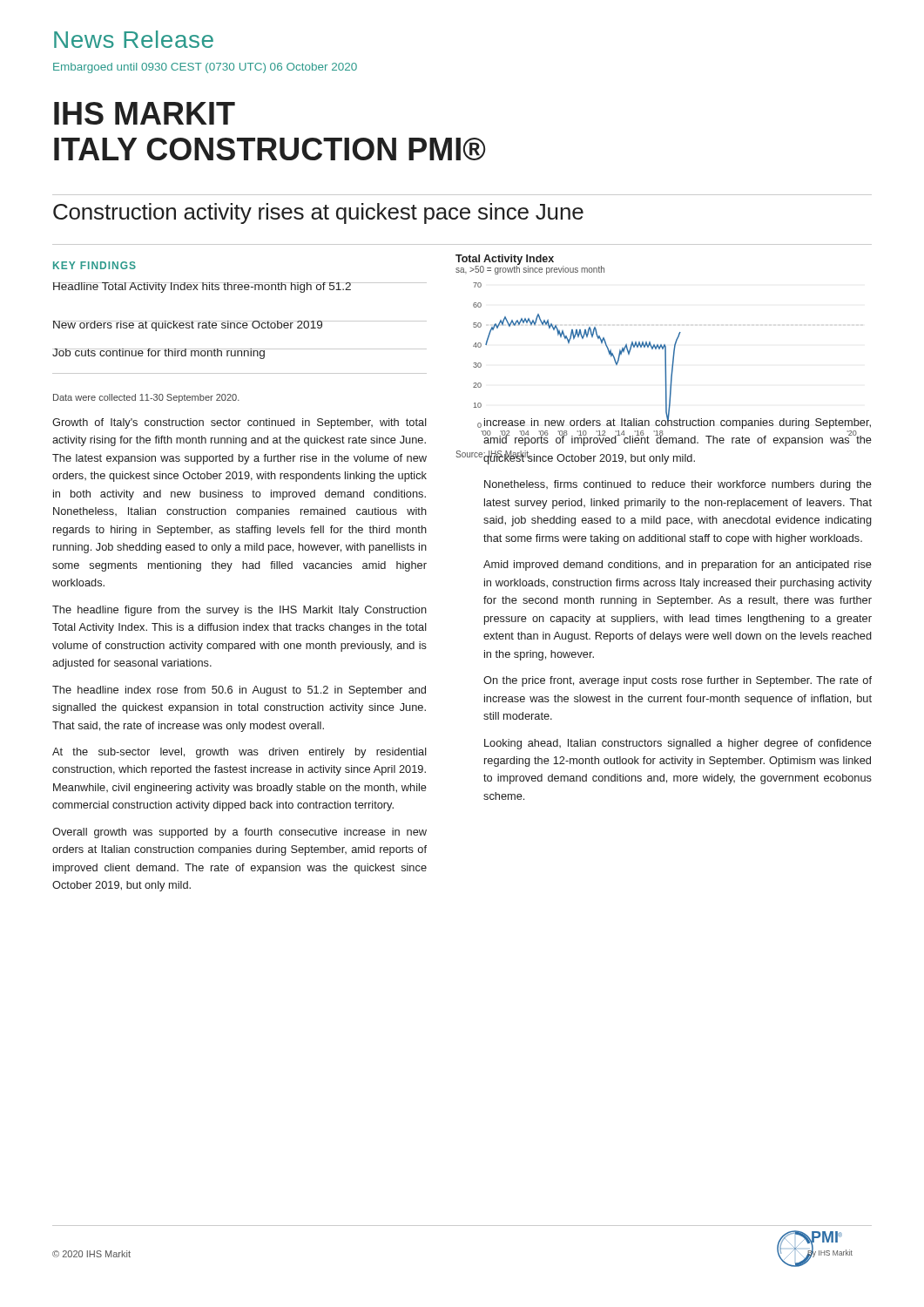Image resolution: width=924 pixels, height=1307 pixels.
Task: Point to the block beginning "Looking ahead, Italian constructors signalled"
Action: [x=678, y=770]
